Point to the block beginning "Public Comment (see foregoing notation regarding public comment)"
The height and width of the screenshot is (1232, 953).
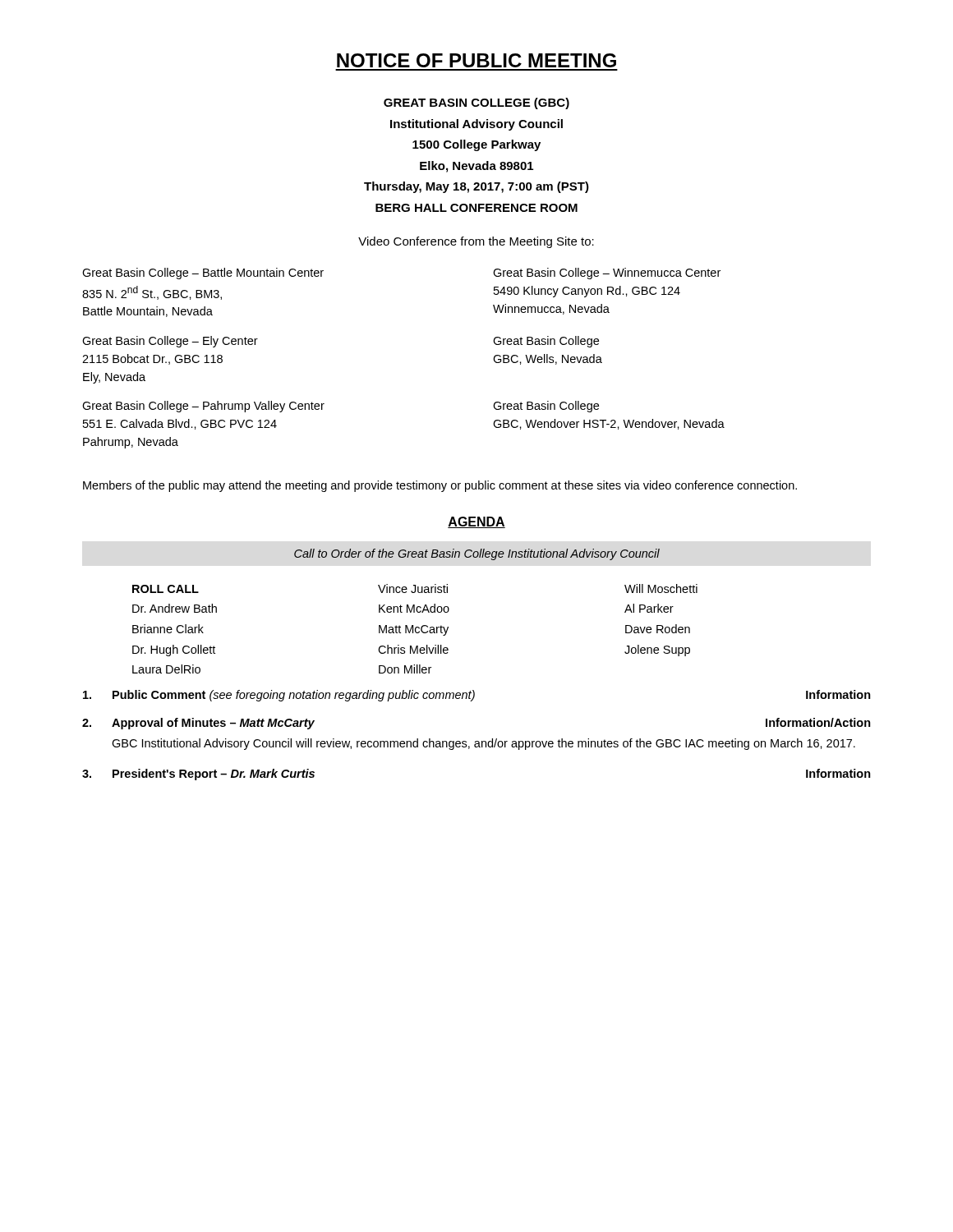[476, 695]
